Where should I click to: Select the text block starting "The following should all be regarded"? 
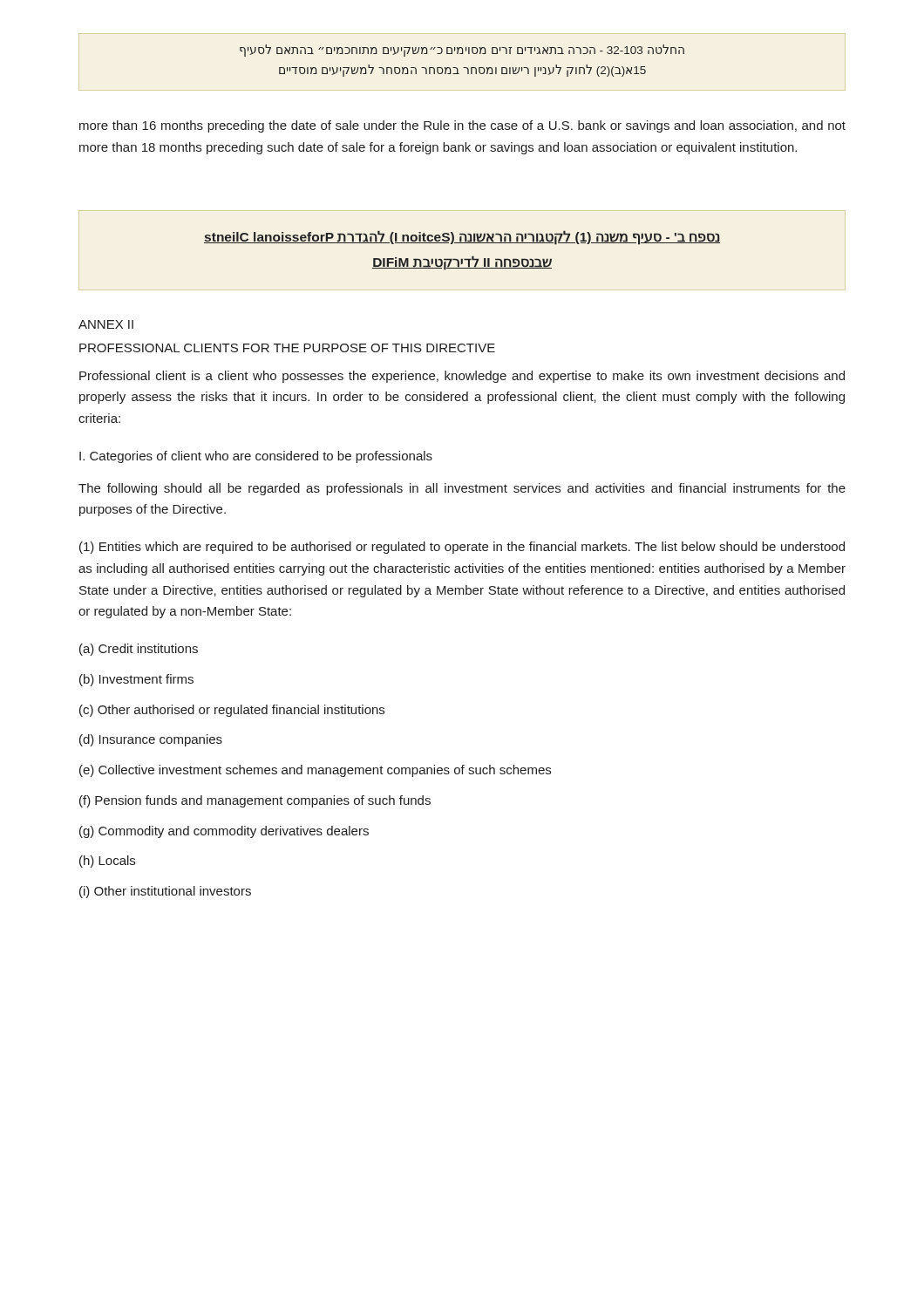tap(462, 498)
